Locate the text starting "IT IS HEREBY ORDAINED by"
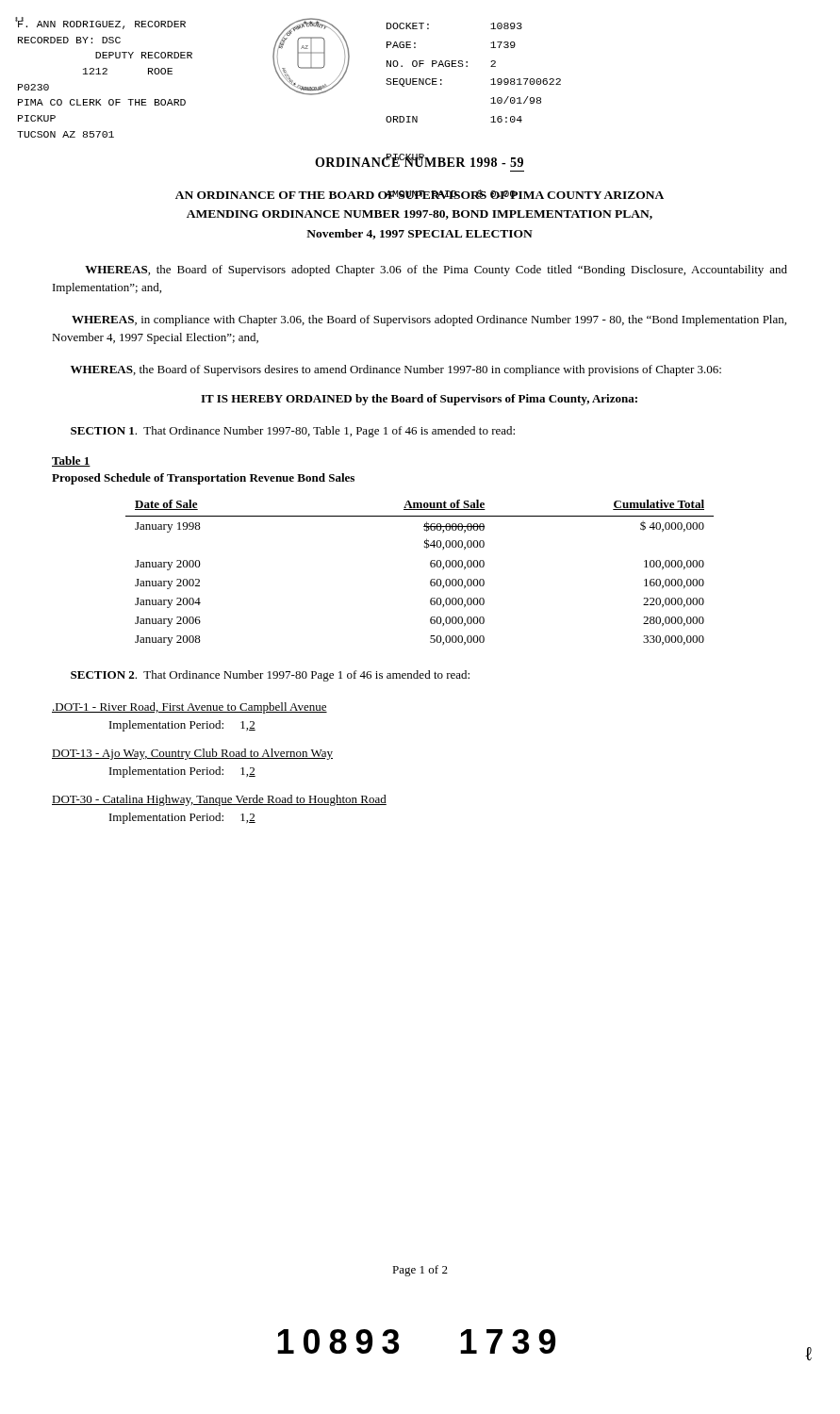This screenshot has width=840, height=1414. tap(420, 398)
